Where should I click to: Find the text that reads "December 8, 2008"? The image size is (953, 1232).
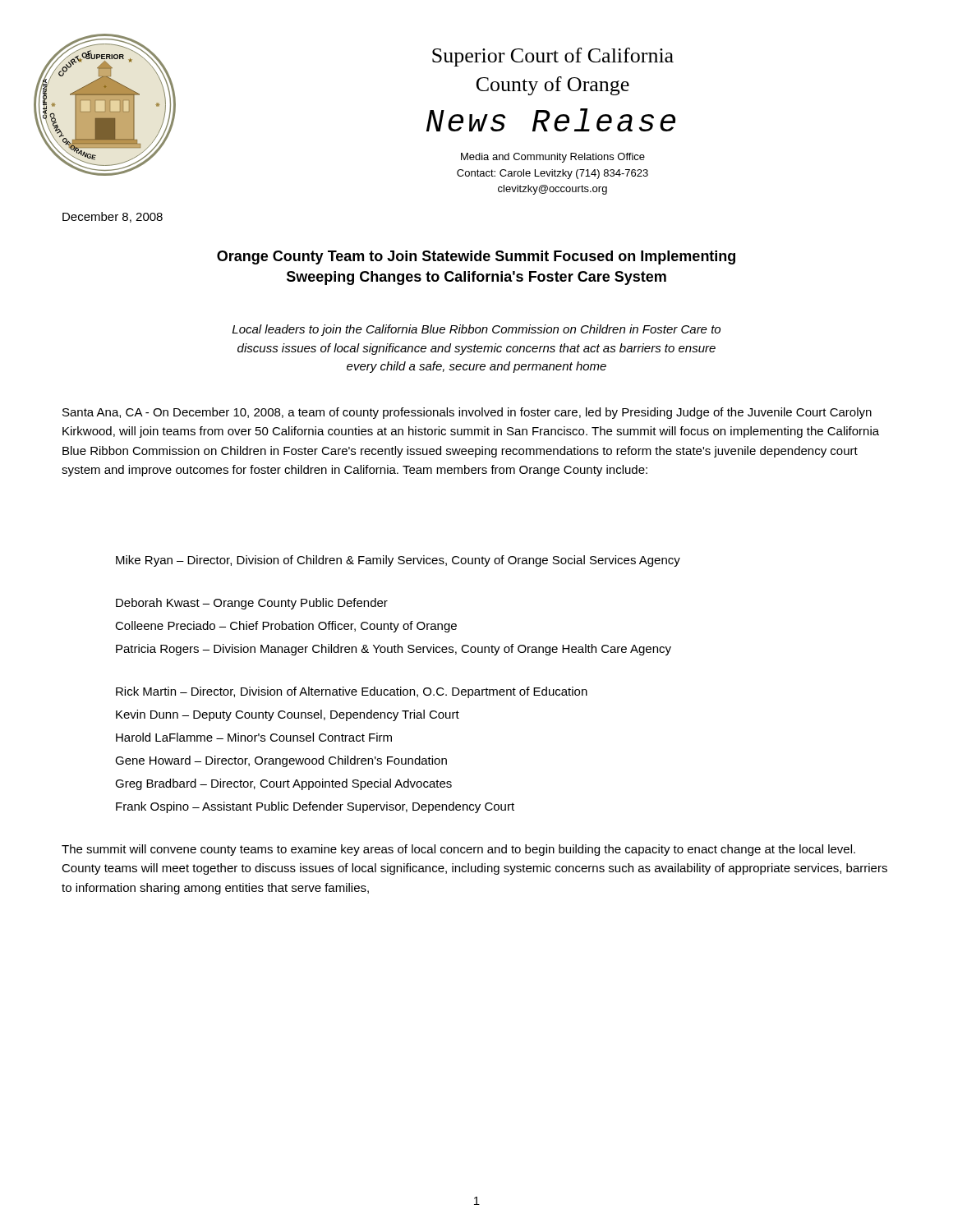(x=112, y=216)
